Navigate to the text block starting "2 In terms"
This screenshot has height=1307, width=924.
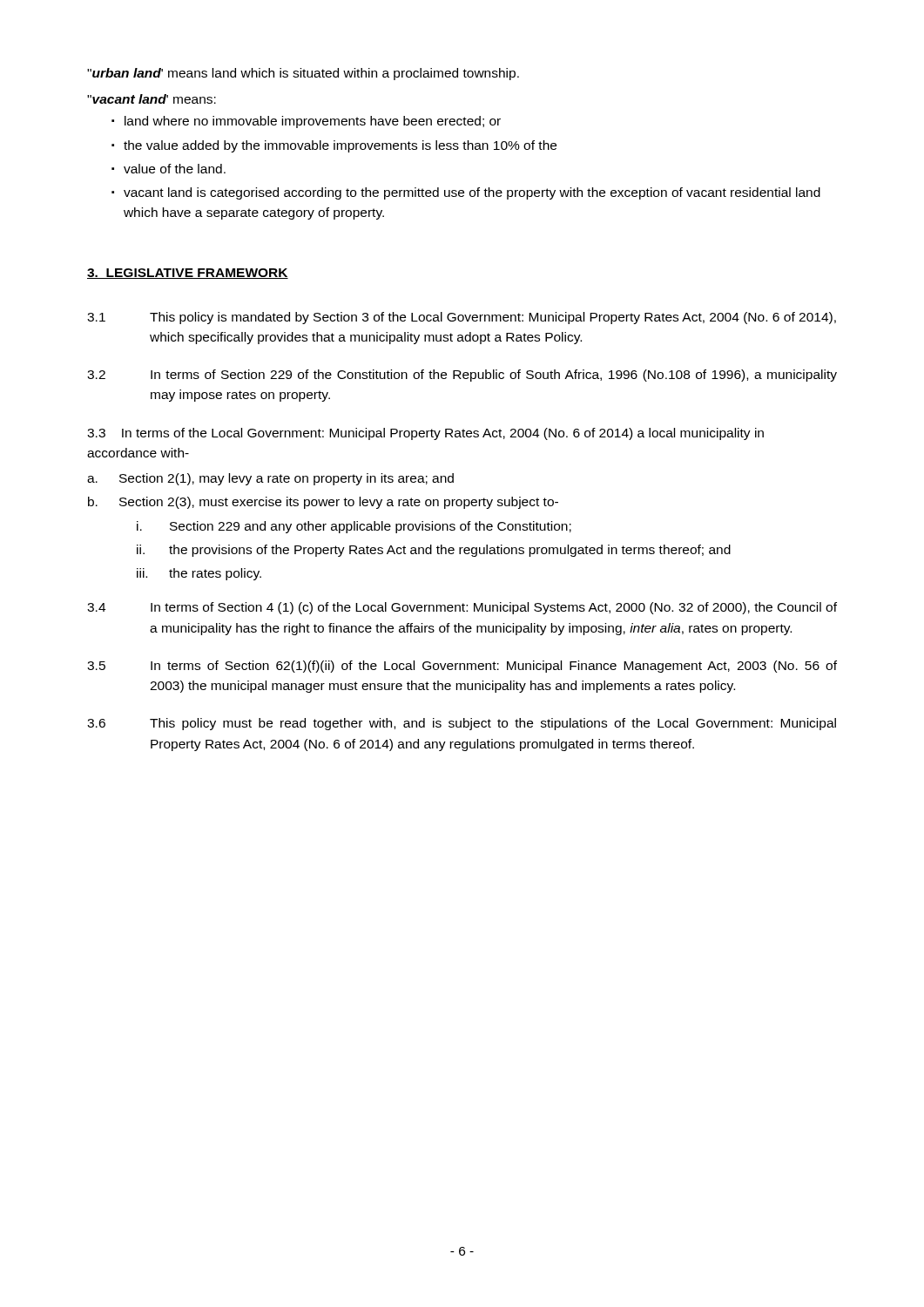pyautogui.click(x=462, y=385)
